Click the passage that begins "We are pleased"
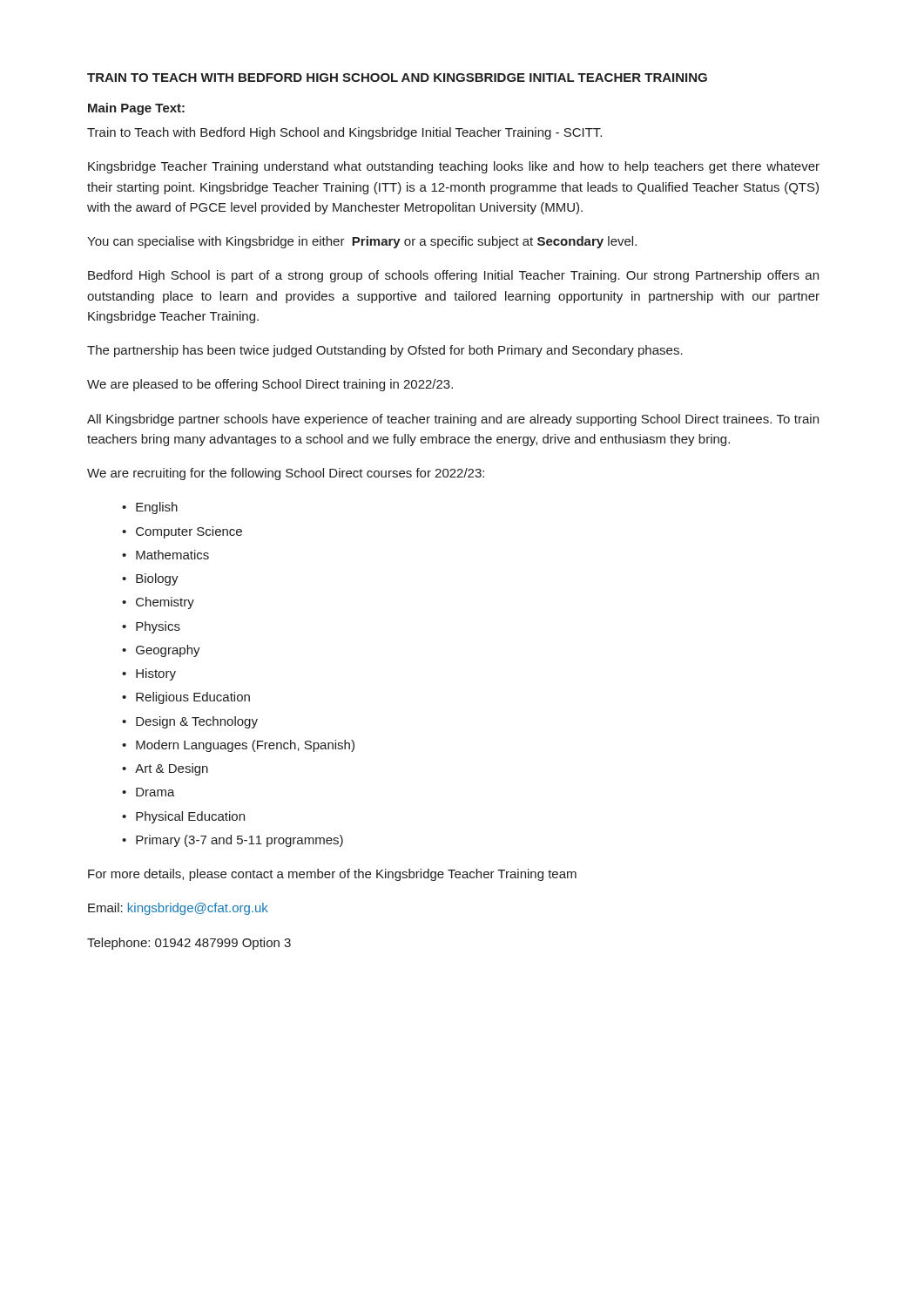 click(x=271, y=384)
